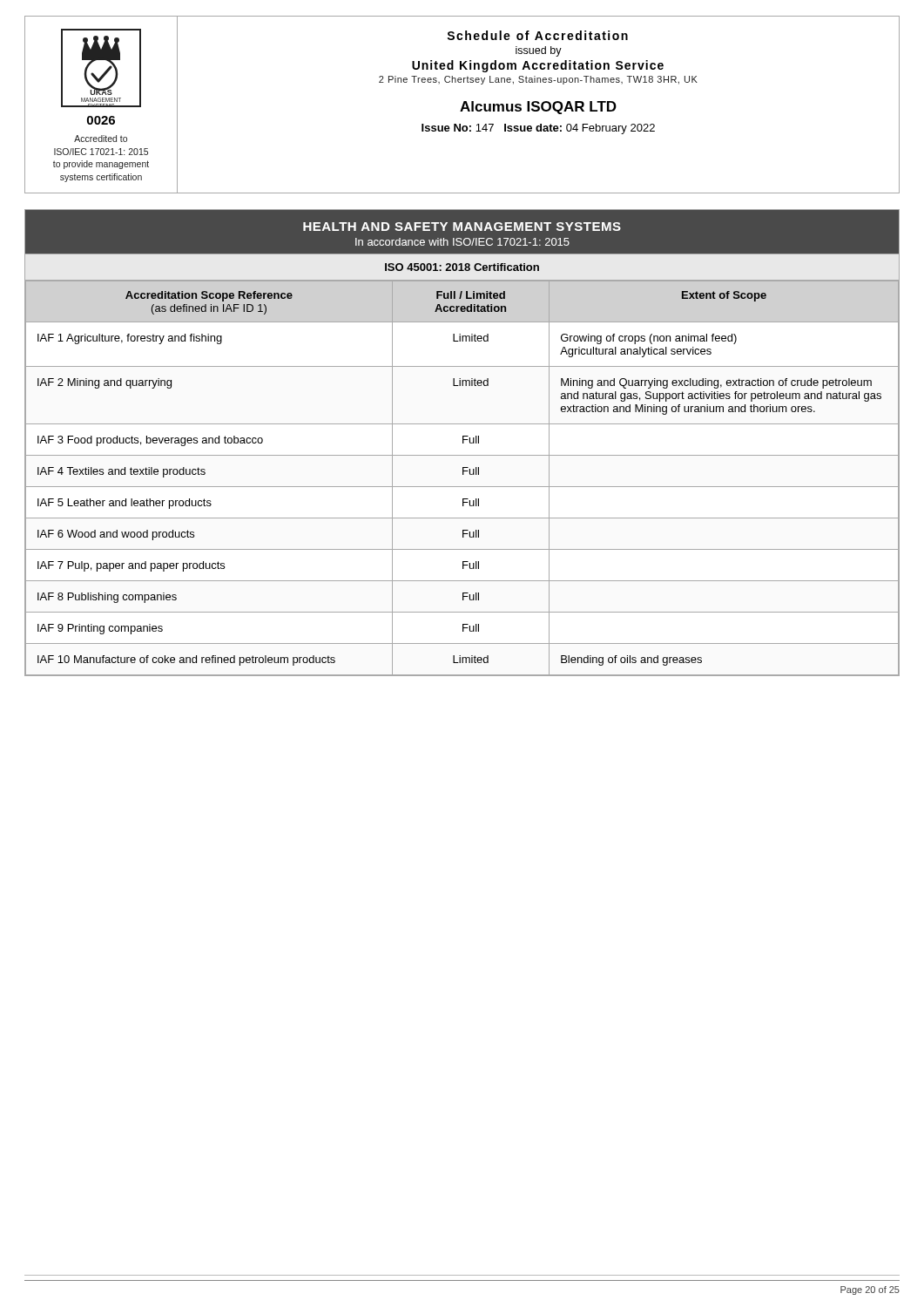Find the section header that reads "HEALTH AND SAFETY"

pos(462,233)
